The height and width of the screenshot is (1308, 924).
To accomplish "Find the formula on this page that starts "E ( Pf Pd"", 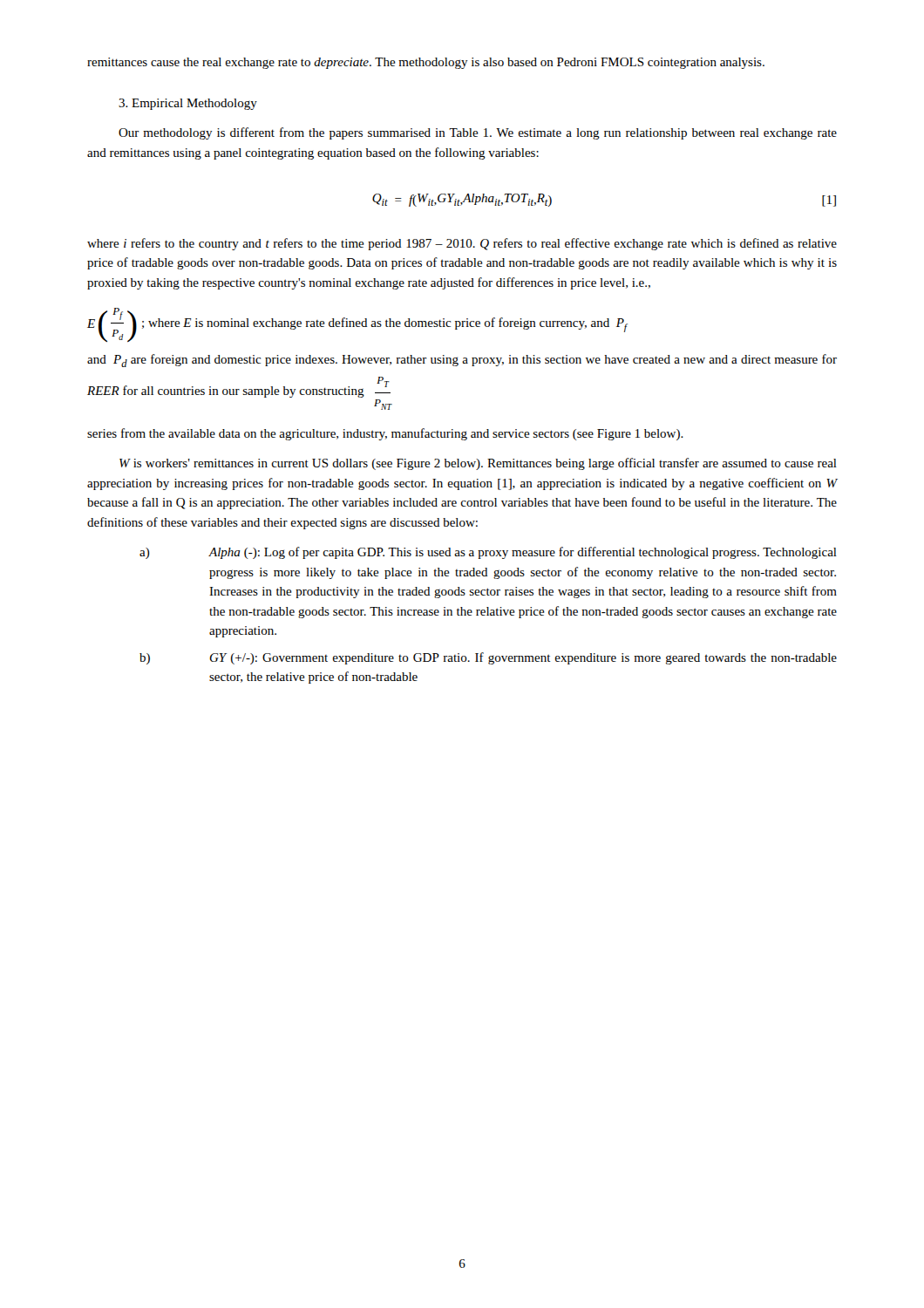I will (x=357, y=323).
